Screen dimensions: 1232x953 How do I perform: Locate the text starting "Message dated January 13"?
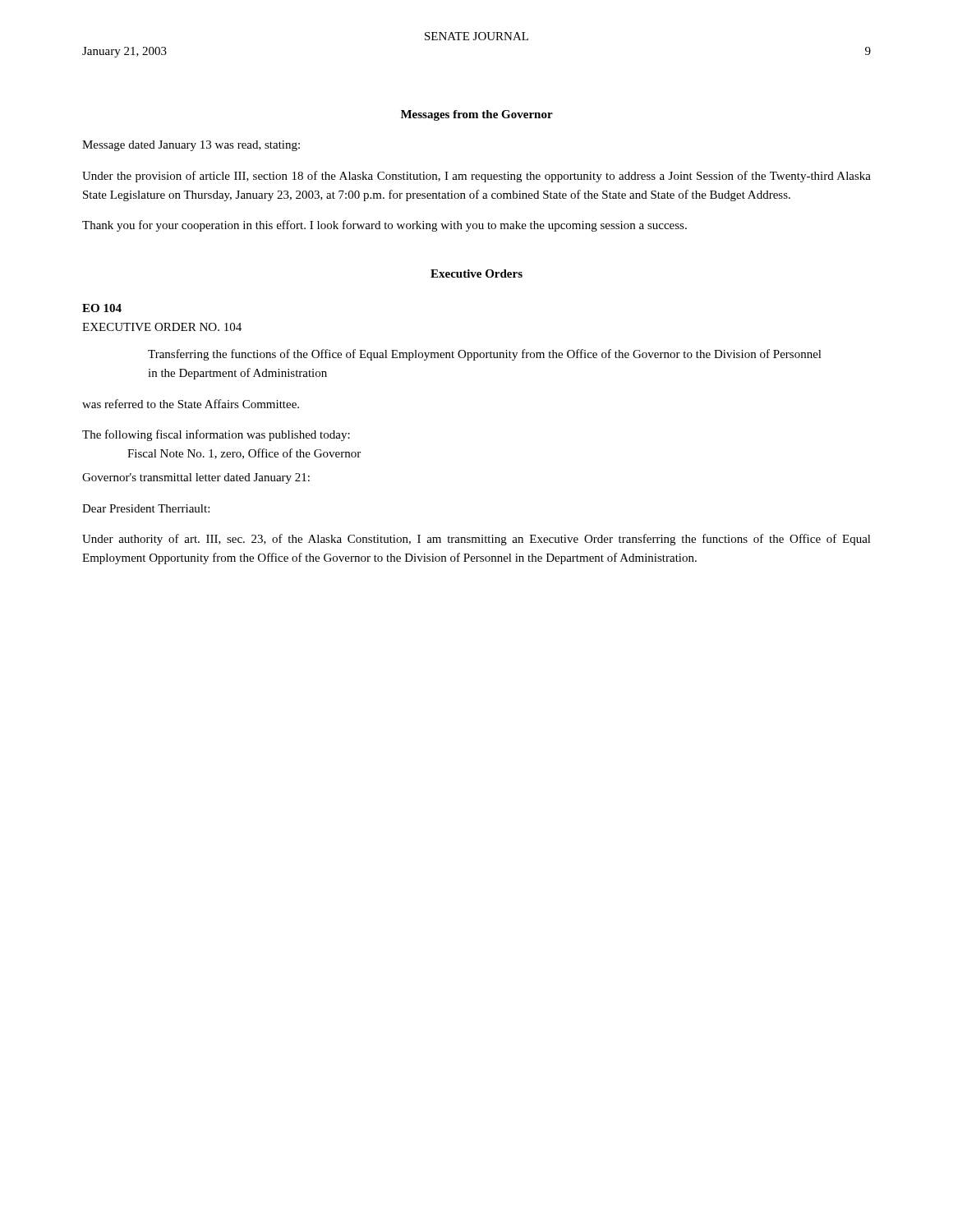tap(192, 145)
